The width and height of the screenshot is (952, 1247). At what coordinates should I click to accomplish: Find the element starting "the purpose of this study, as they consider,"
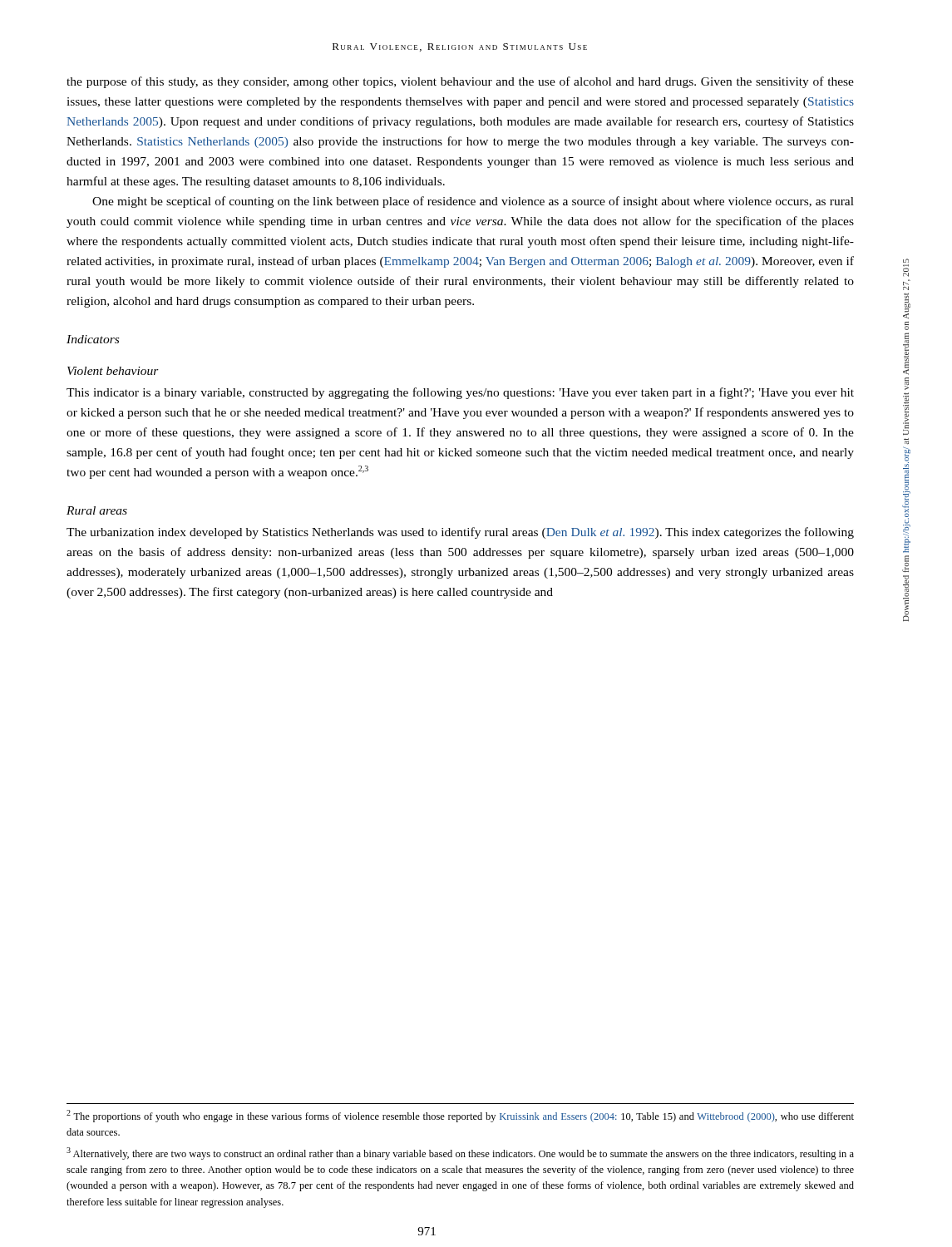coord(460,131)
